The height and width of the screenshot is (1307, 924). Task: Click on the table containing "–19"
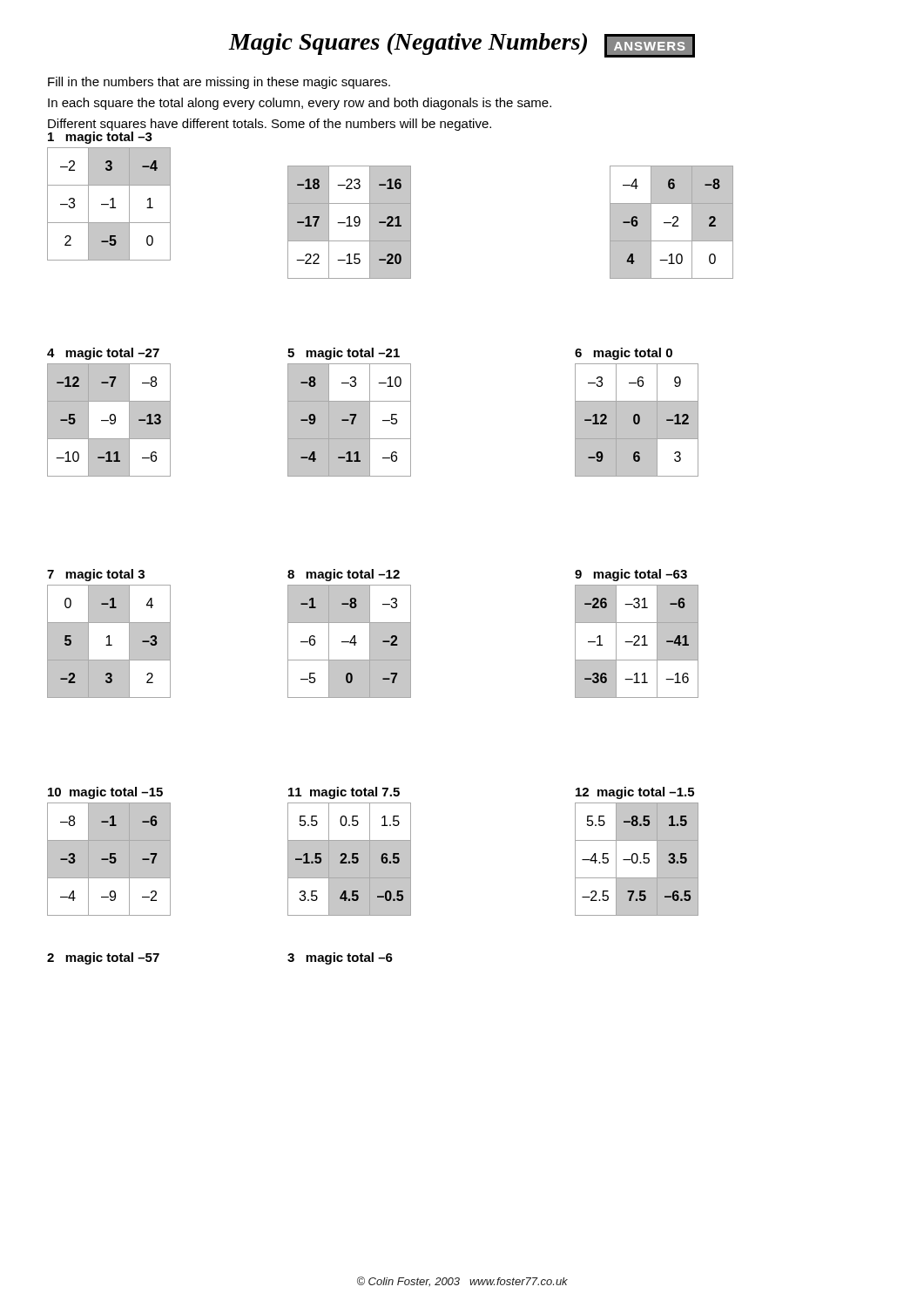(349, 222)
